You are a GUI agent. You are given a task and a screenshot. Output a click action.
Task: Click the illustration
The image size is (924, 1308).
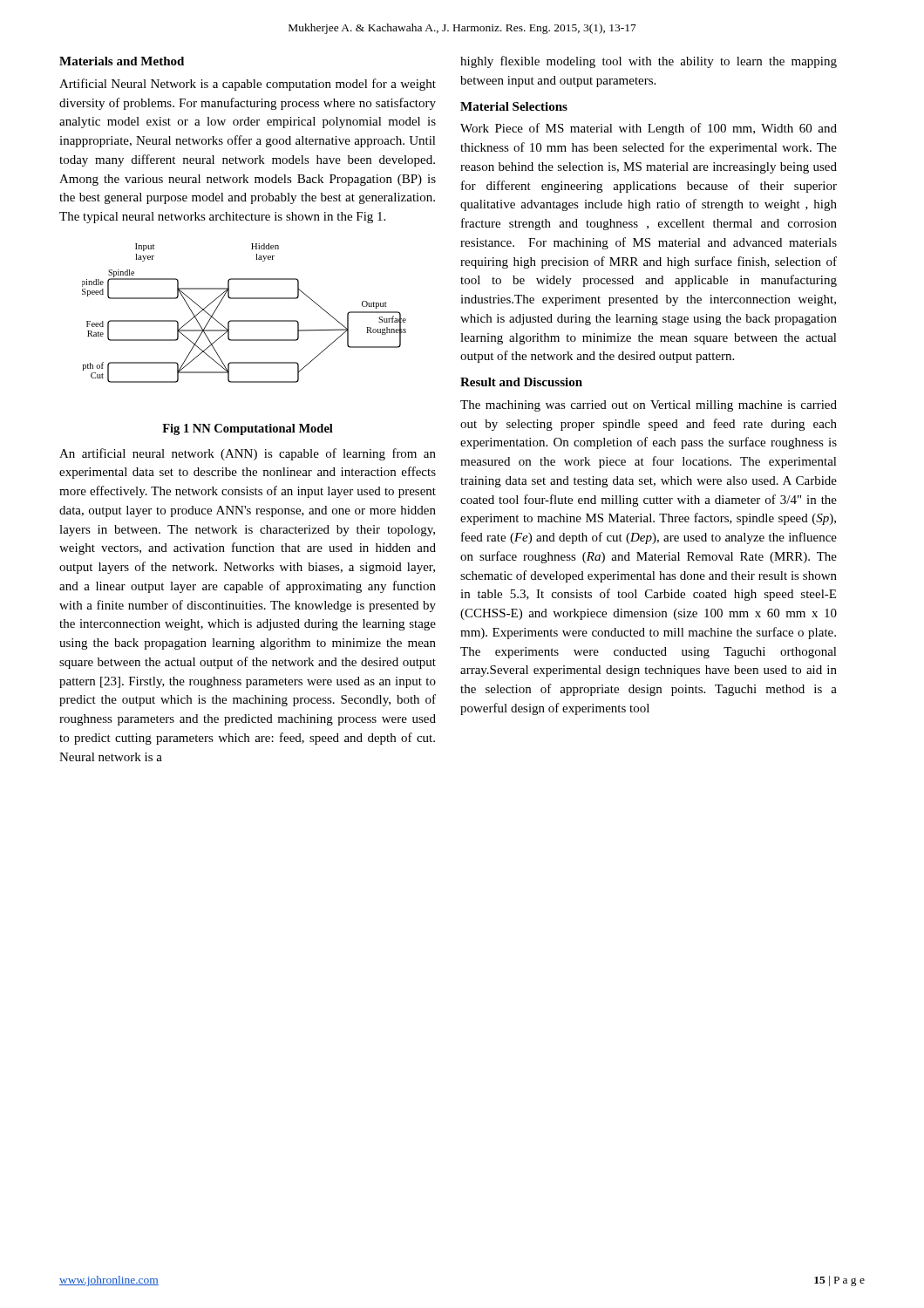pyautogui.click(x=248, y=327)
